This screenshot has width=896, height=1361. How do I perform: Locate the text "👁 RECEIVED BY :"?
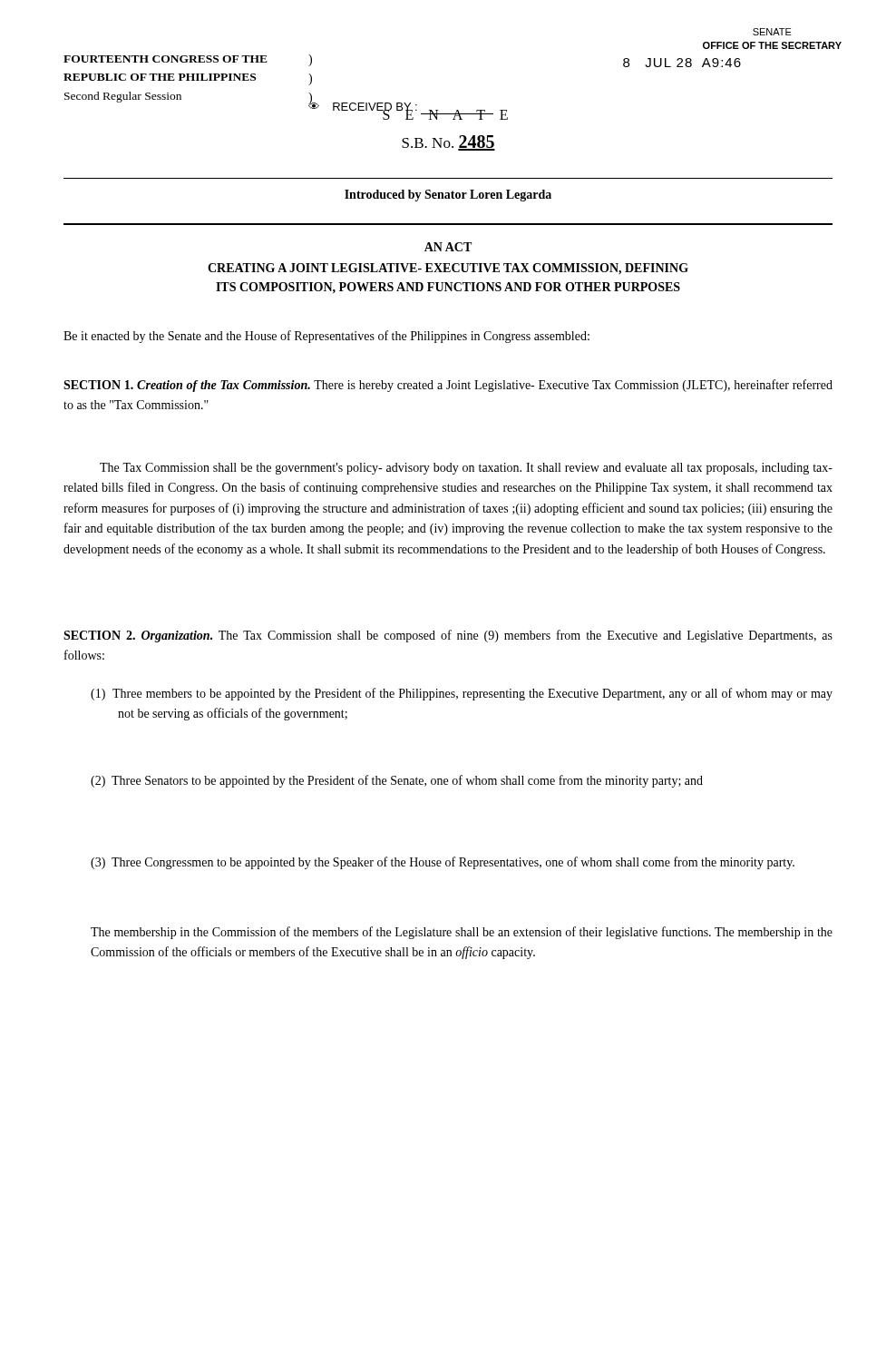pos(401,106)
